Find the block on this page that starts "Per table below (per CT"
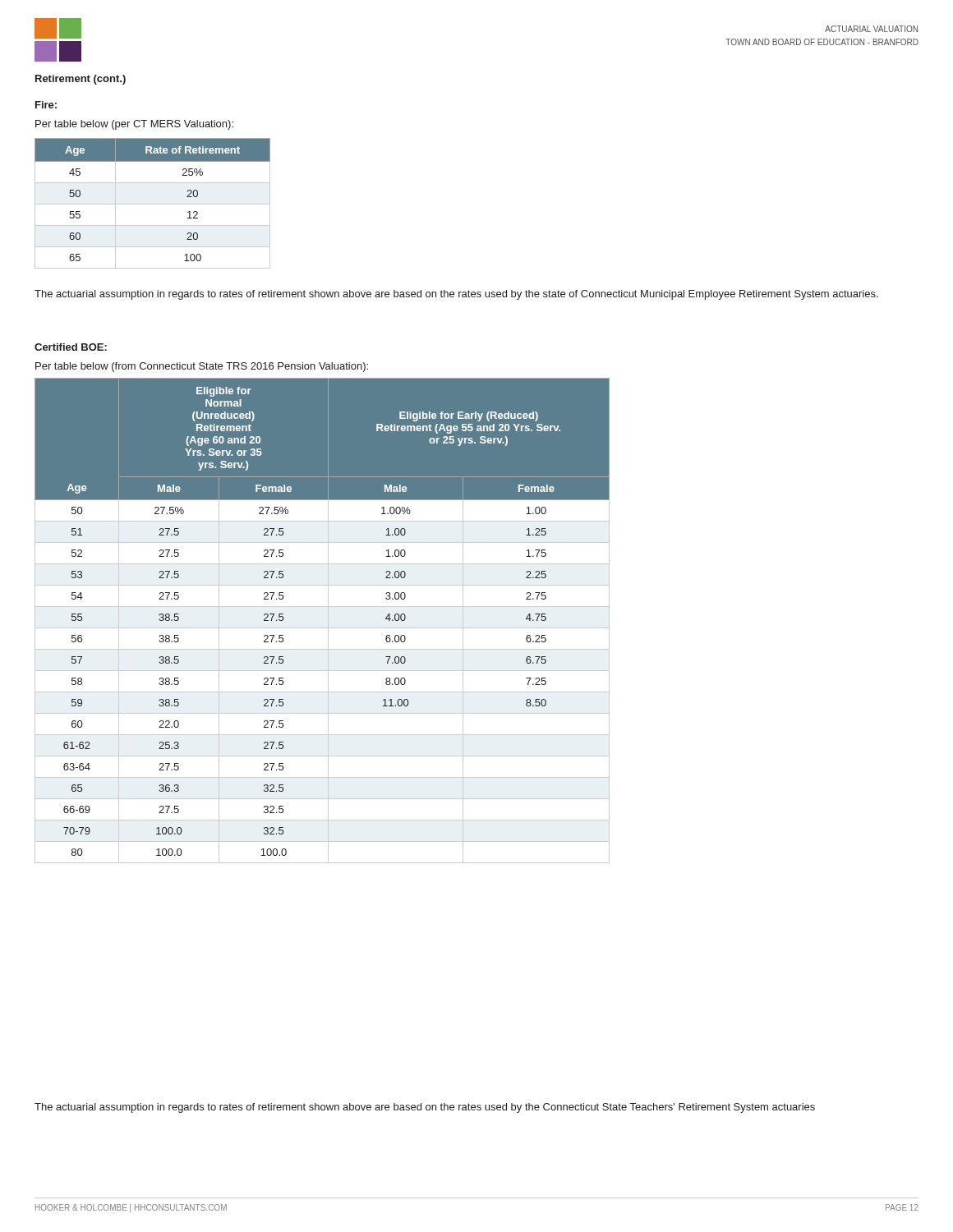 134,124
